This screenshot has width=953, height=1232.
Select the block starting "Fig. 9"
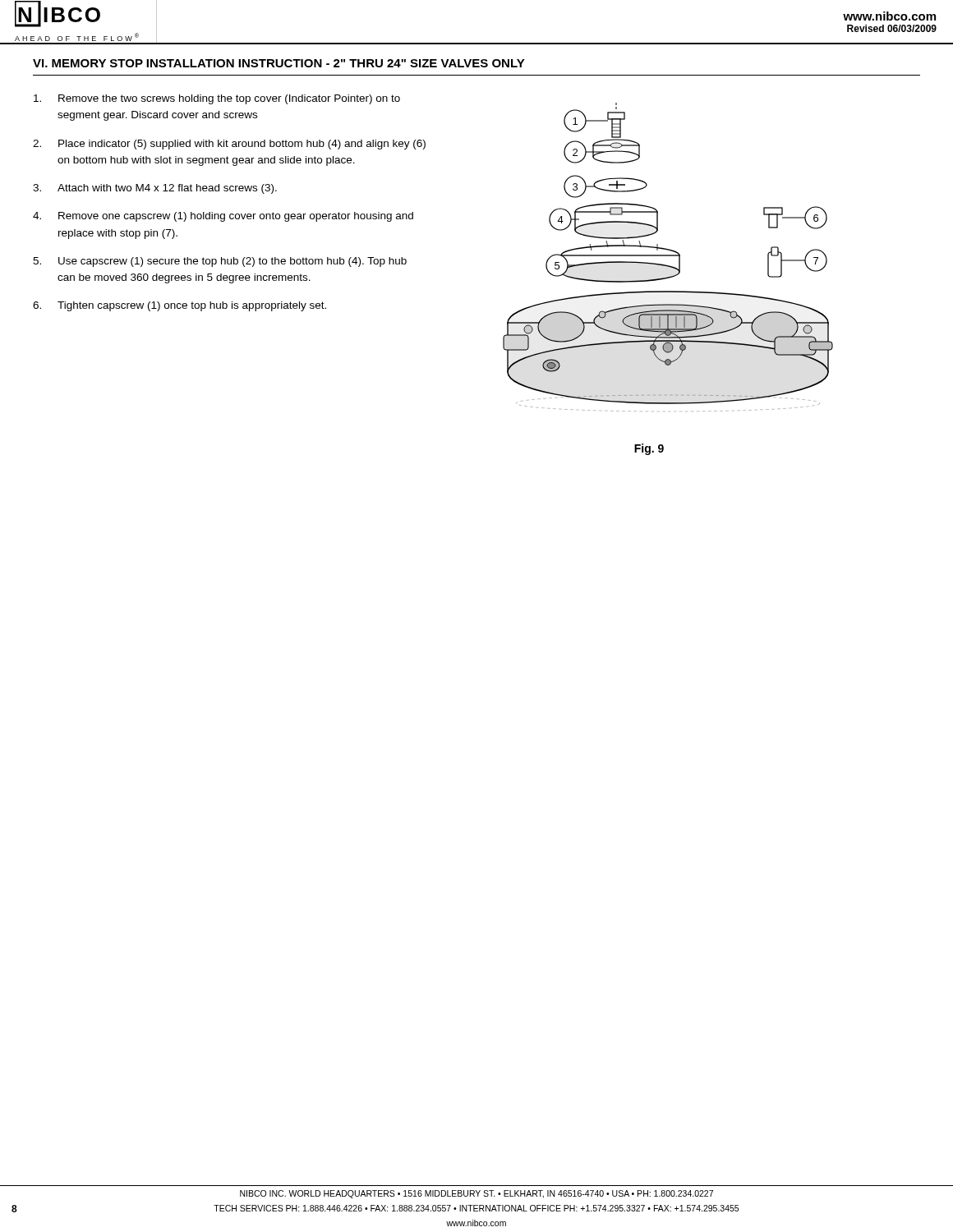[649, 448]
